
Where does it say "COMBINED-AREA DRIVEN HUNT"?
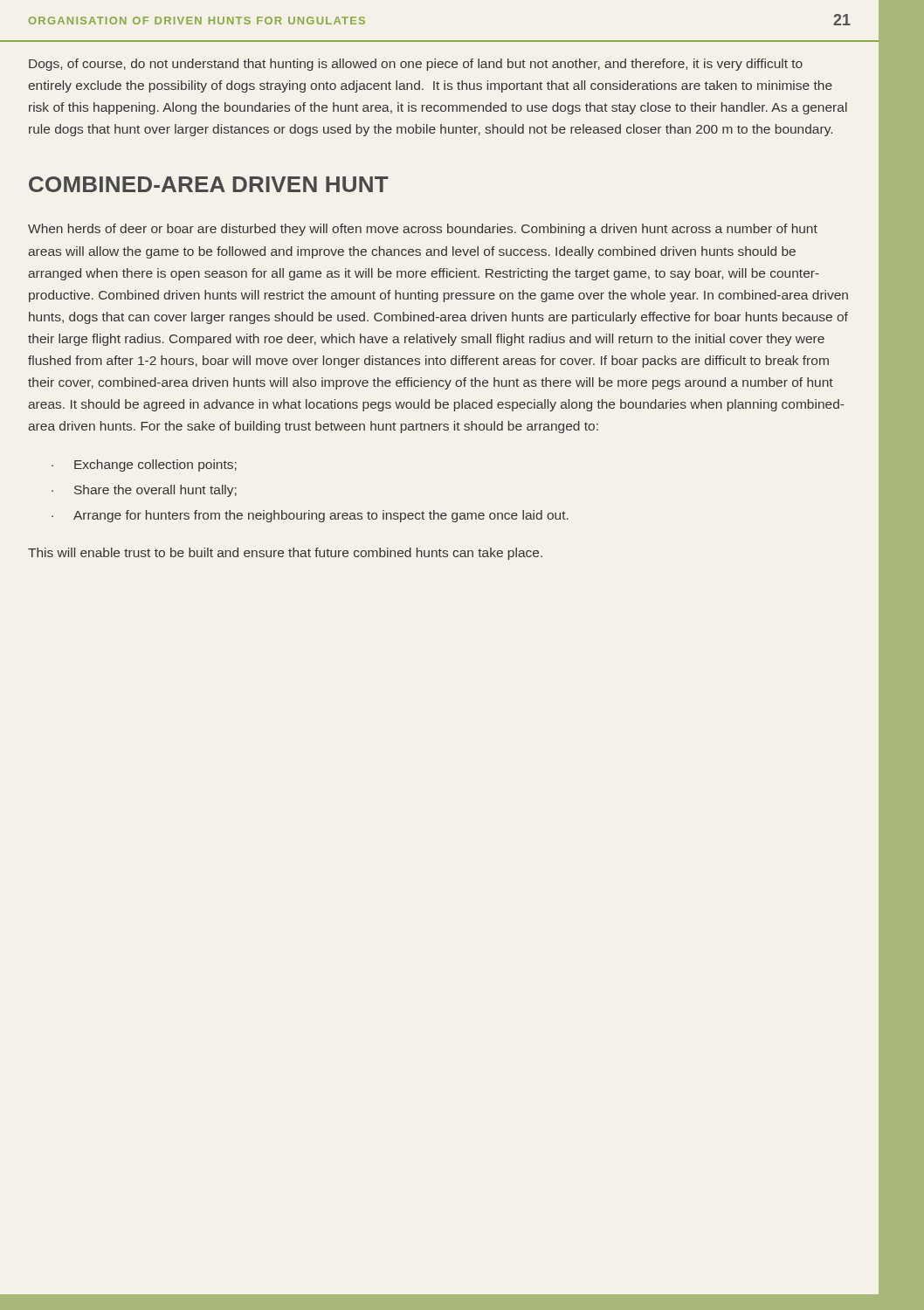point(208,185)
